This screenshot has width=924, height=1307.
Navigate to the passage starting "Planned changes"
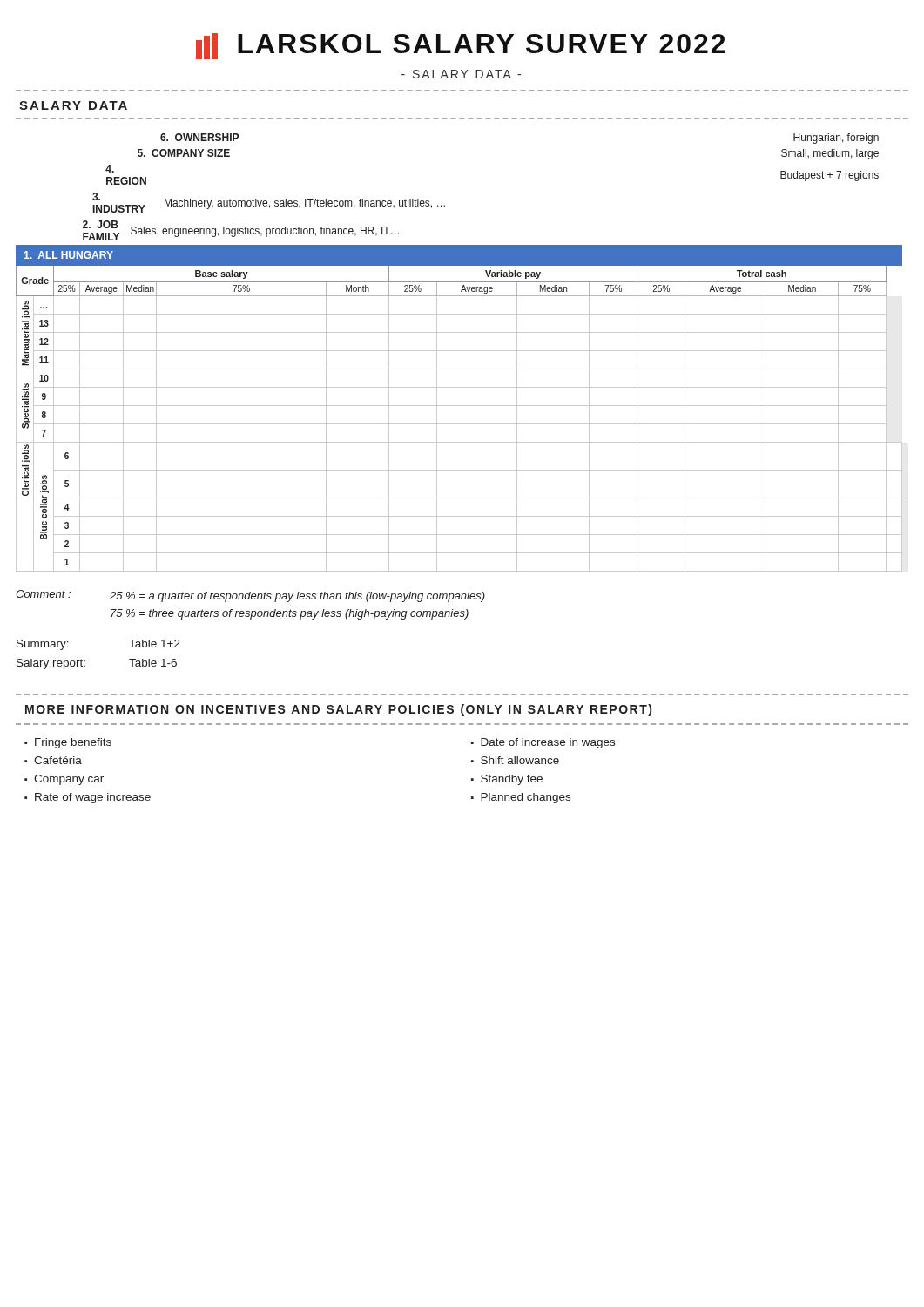pos(526,797)
